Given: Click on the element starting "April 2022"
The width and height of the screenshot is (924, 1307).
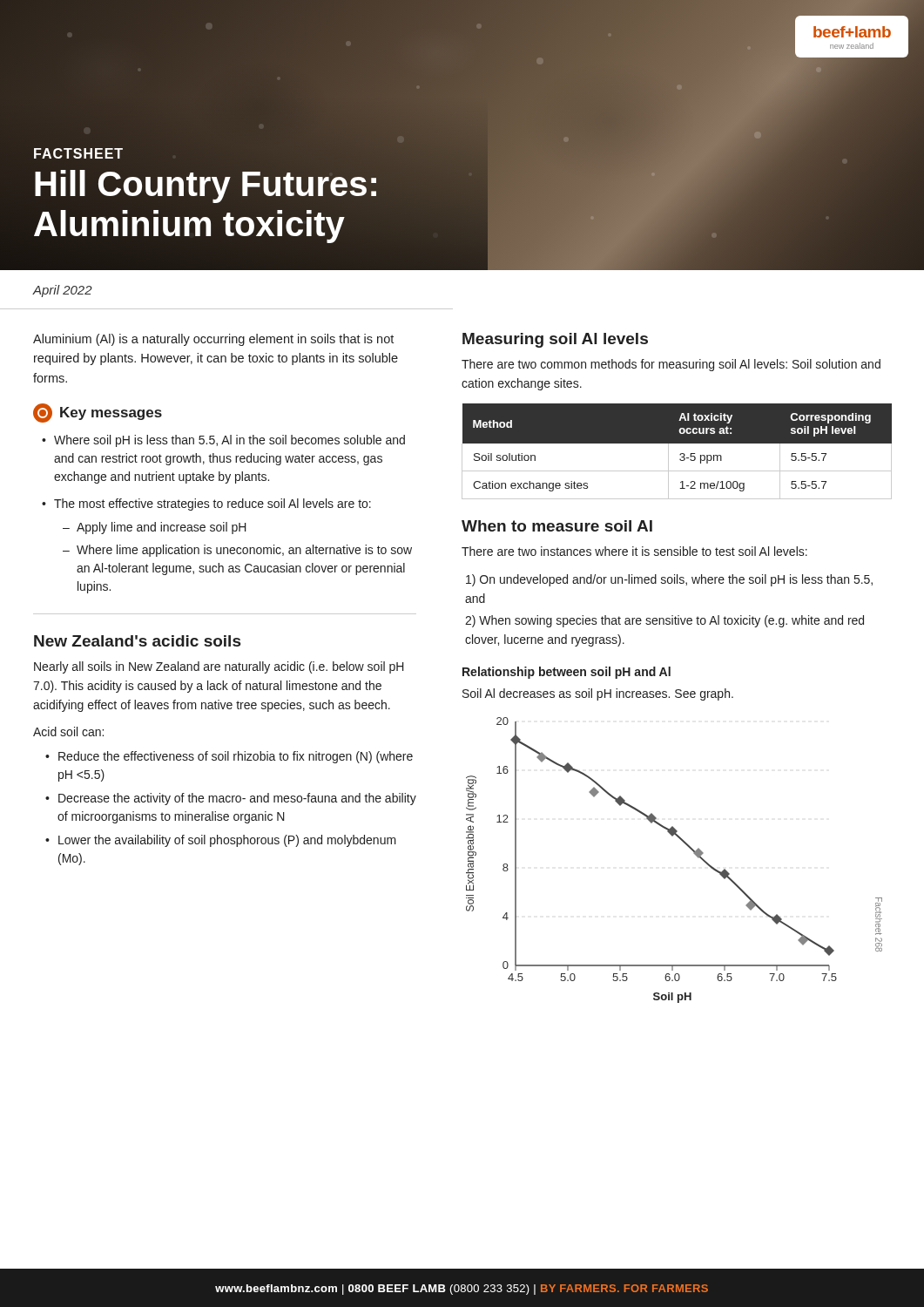Looking at the screenshot, I should tap(63, 290).
